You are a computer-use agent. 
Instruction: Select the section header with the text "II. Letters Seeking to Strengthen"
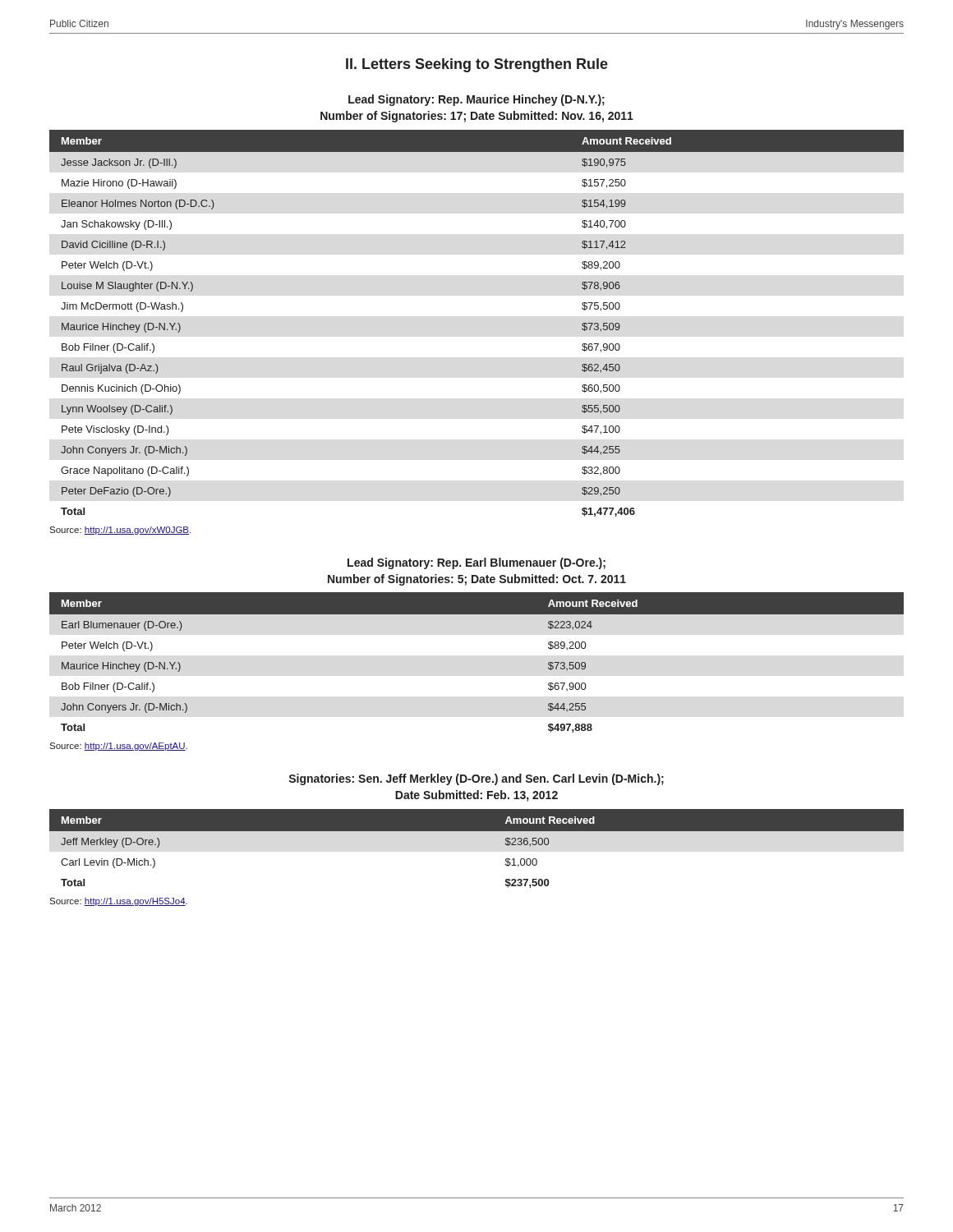[x=476, y=64]
